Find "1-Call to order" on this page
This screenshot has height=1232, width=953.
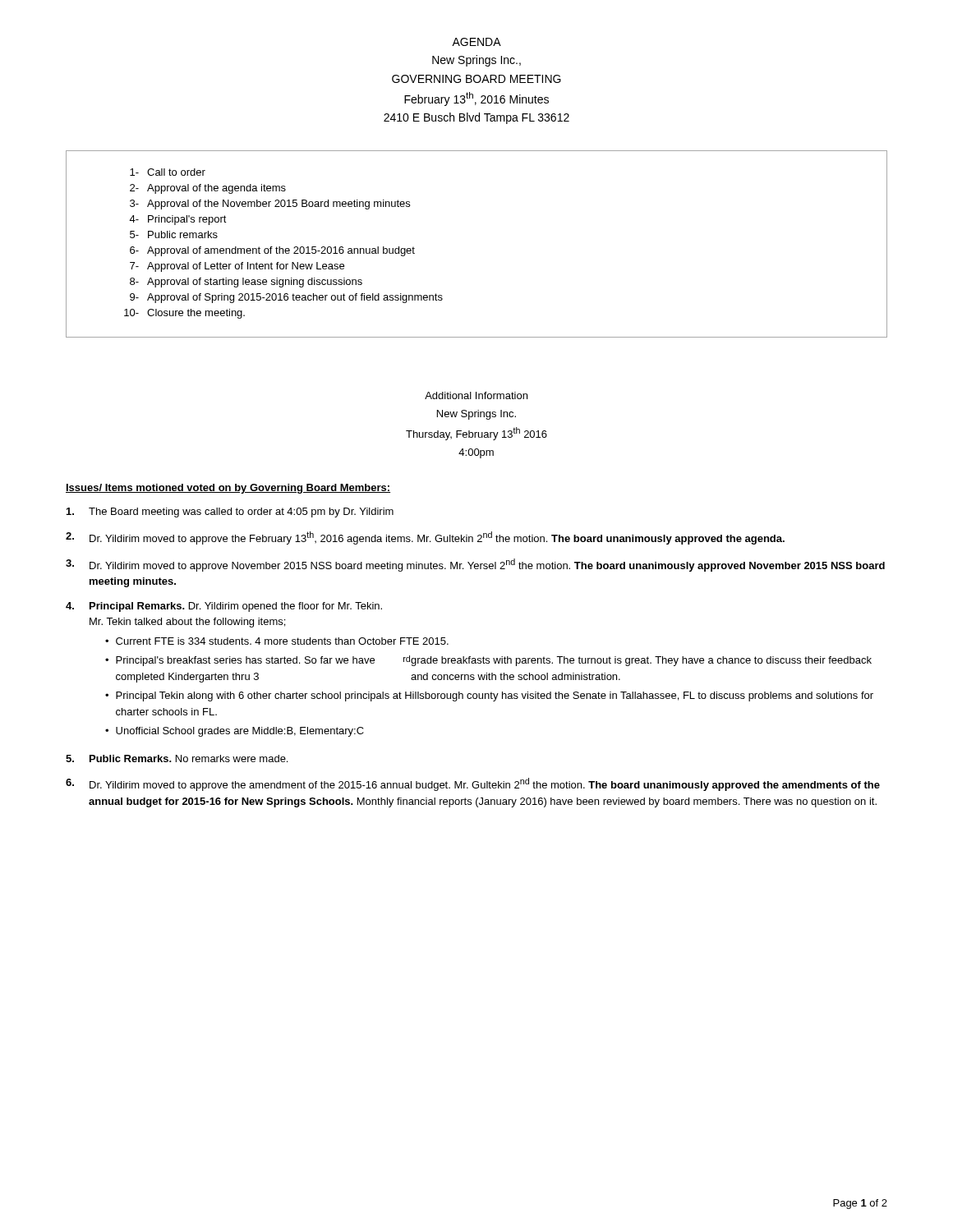(156, 172)
